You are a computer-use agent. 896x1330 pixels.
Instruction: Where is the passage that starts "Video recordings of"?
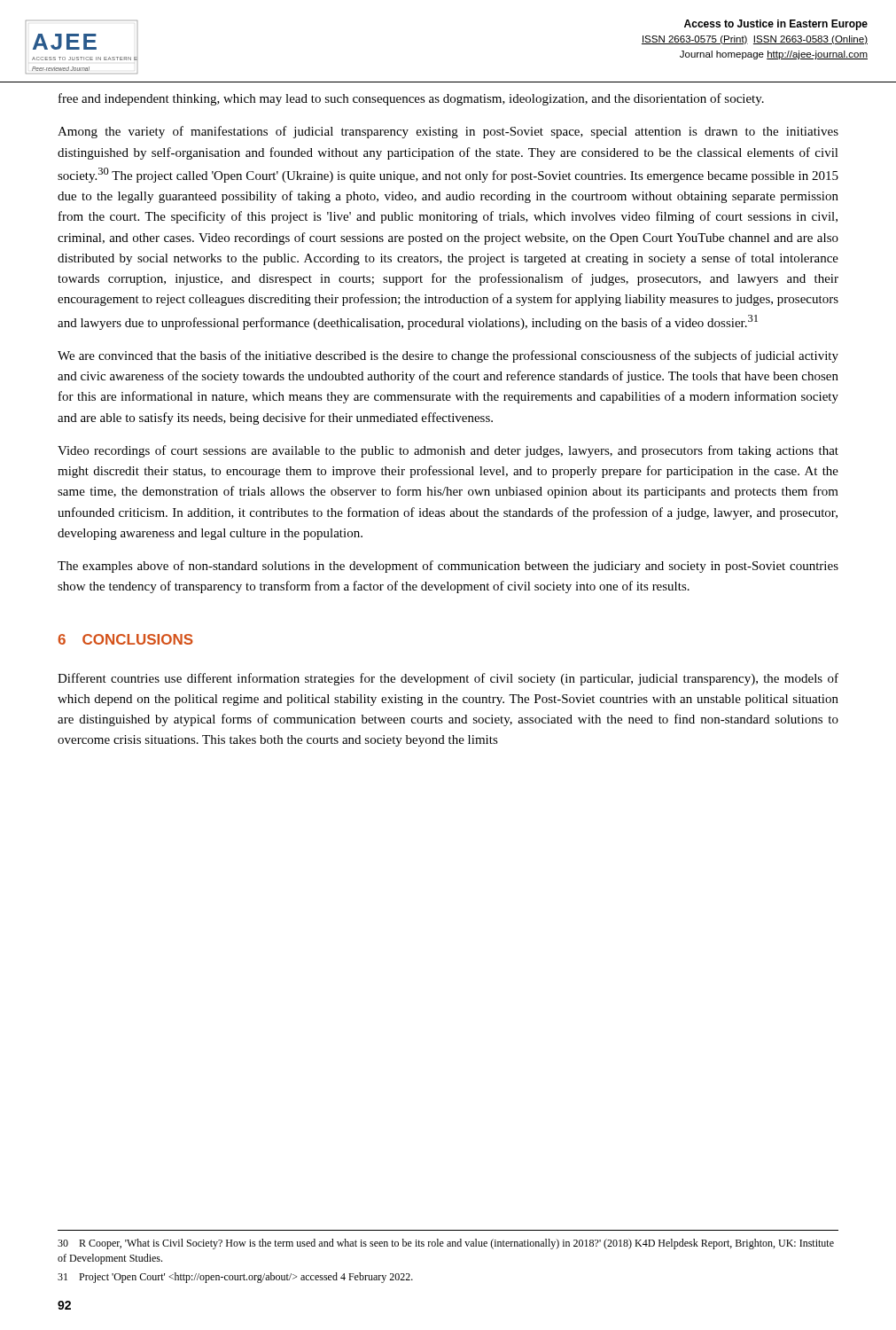[x=448, y=491]
